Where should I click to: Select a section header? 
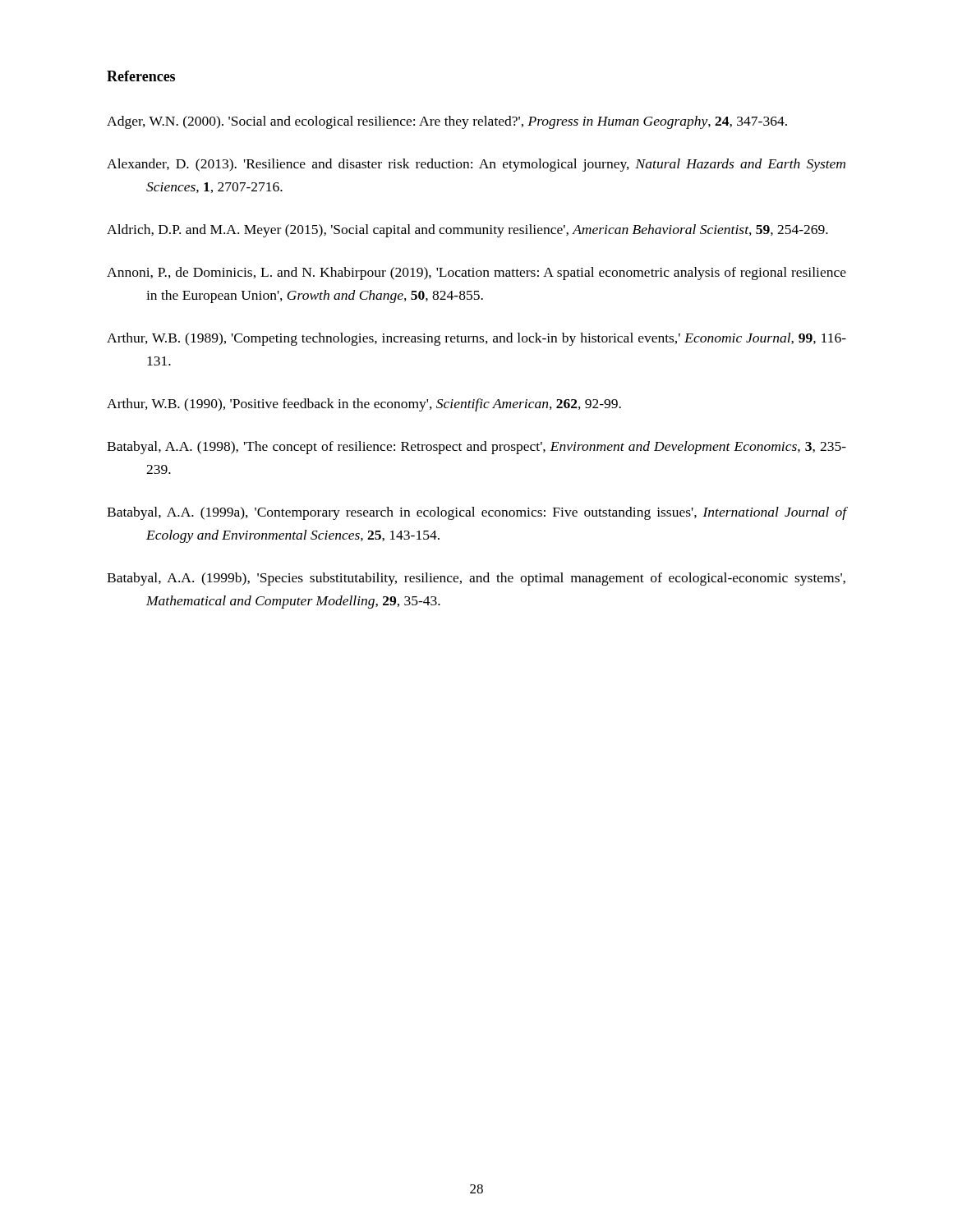point(141,76)
